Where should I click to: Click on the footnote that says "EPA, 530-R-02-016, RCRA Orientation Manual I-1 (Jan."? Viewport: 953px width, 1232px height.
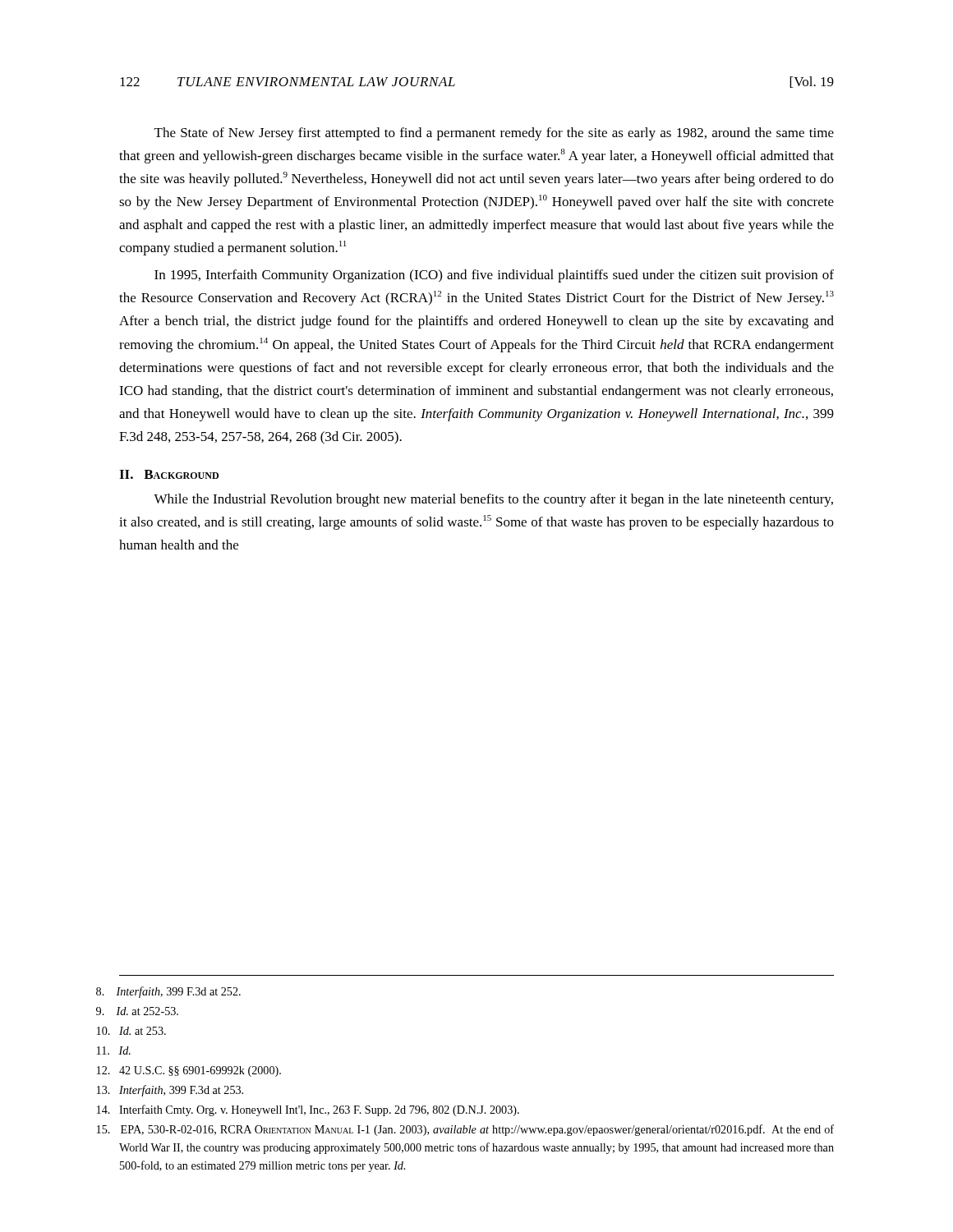(476, 1147)
